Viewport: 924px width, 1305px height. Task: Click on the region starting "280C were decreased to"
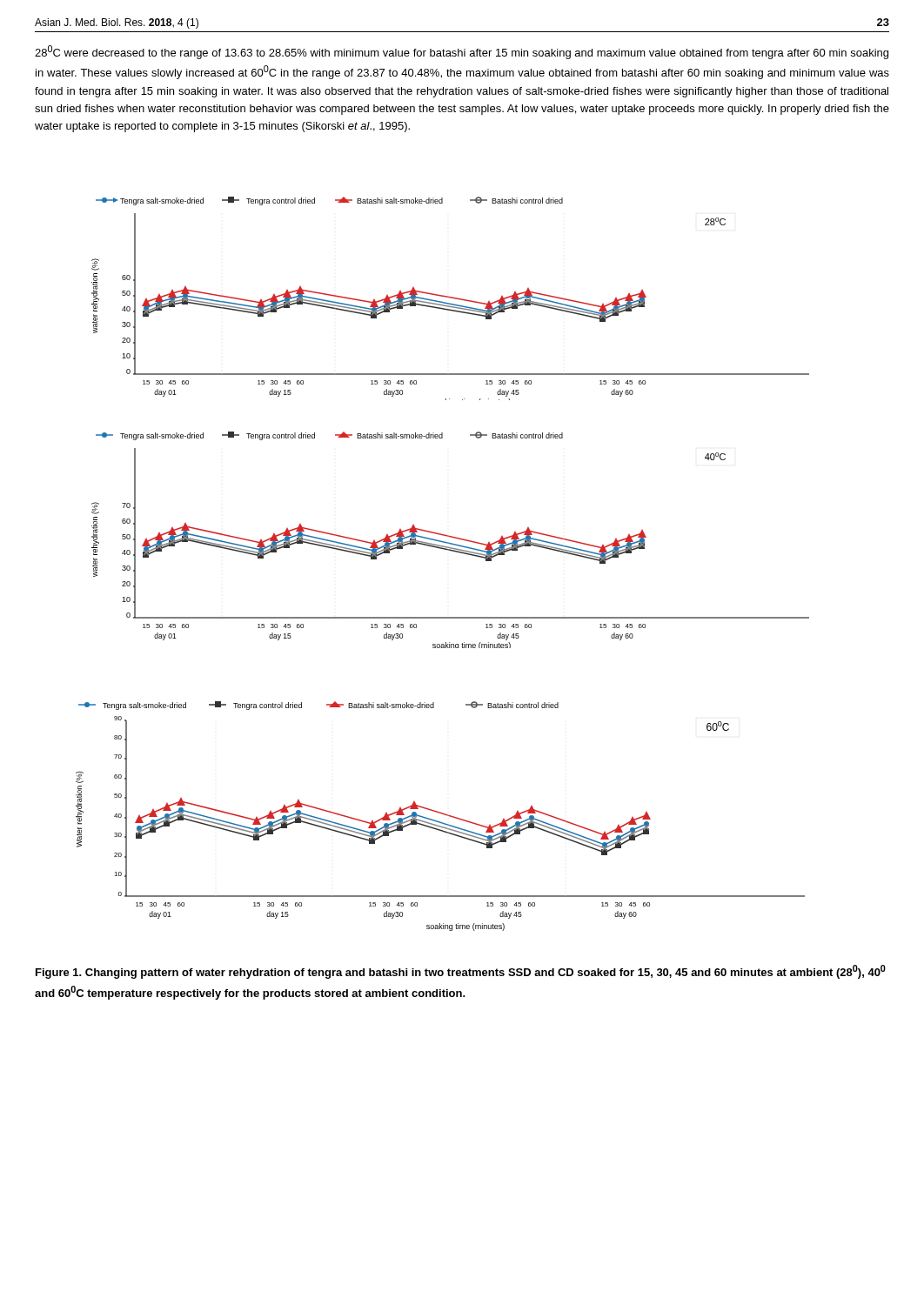pyautogui.click(x=462, y=88)
